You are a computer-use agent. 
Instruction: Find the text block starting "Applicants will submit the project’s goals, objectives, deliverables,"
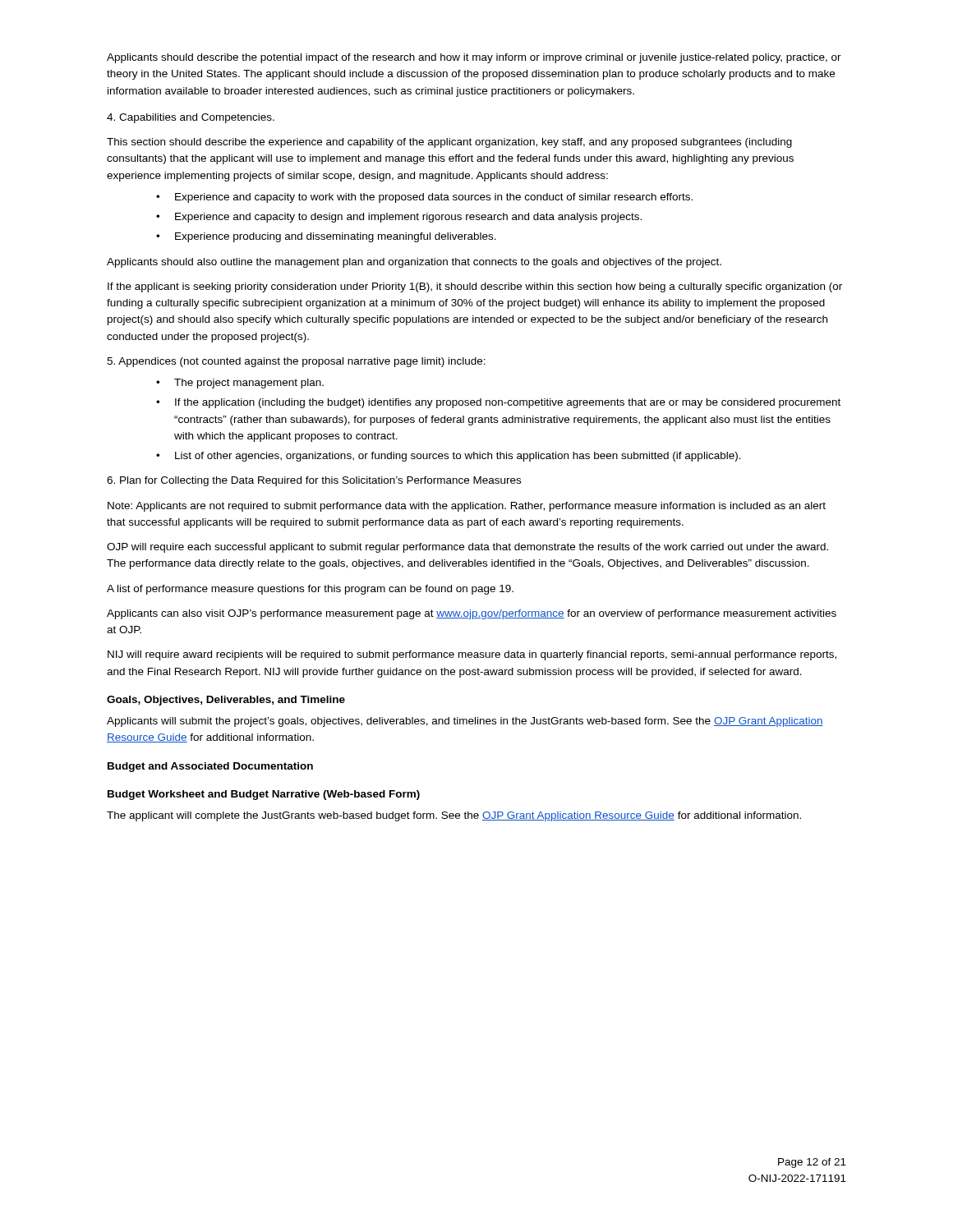(465, 729)
